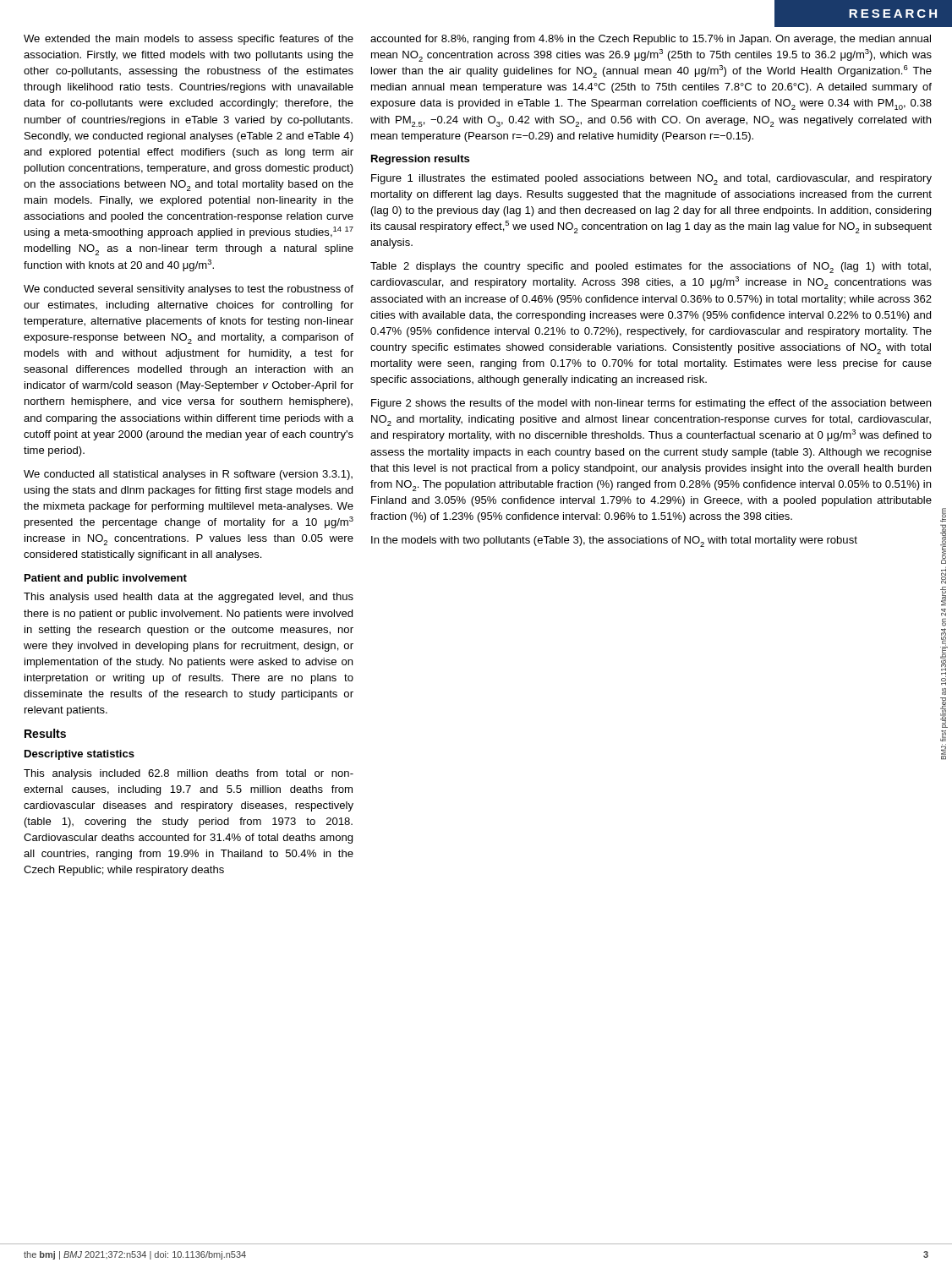The image size is (952, 1268).
Task: Select the text block that says "This analysis used health data at the aggregated"
Action: 189,653
